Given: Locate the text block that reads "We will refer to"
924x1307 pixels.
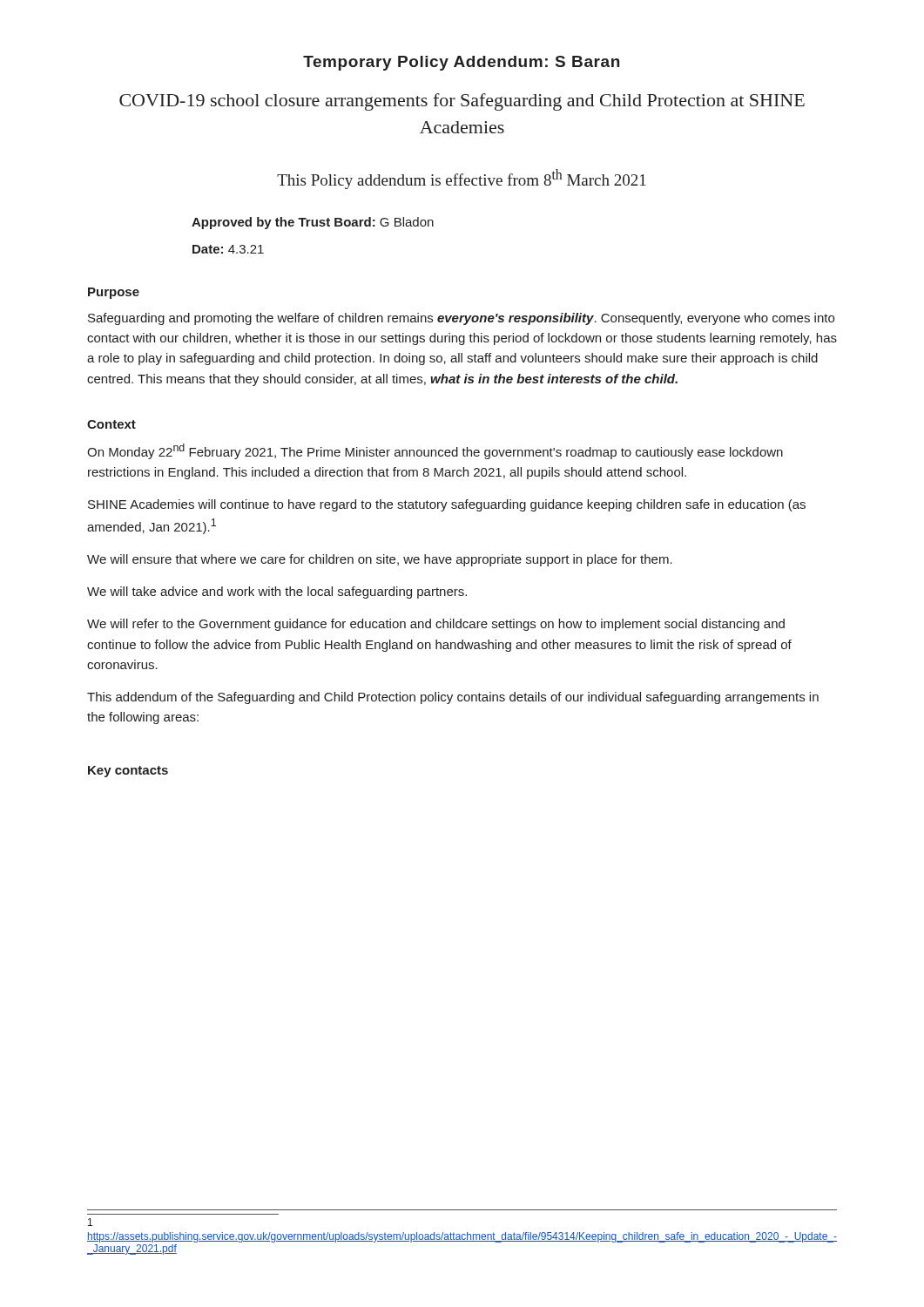Looking at the screenshot, I should pyautogui.click(x=439, y=644).
